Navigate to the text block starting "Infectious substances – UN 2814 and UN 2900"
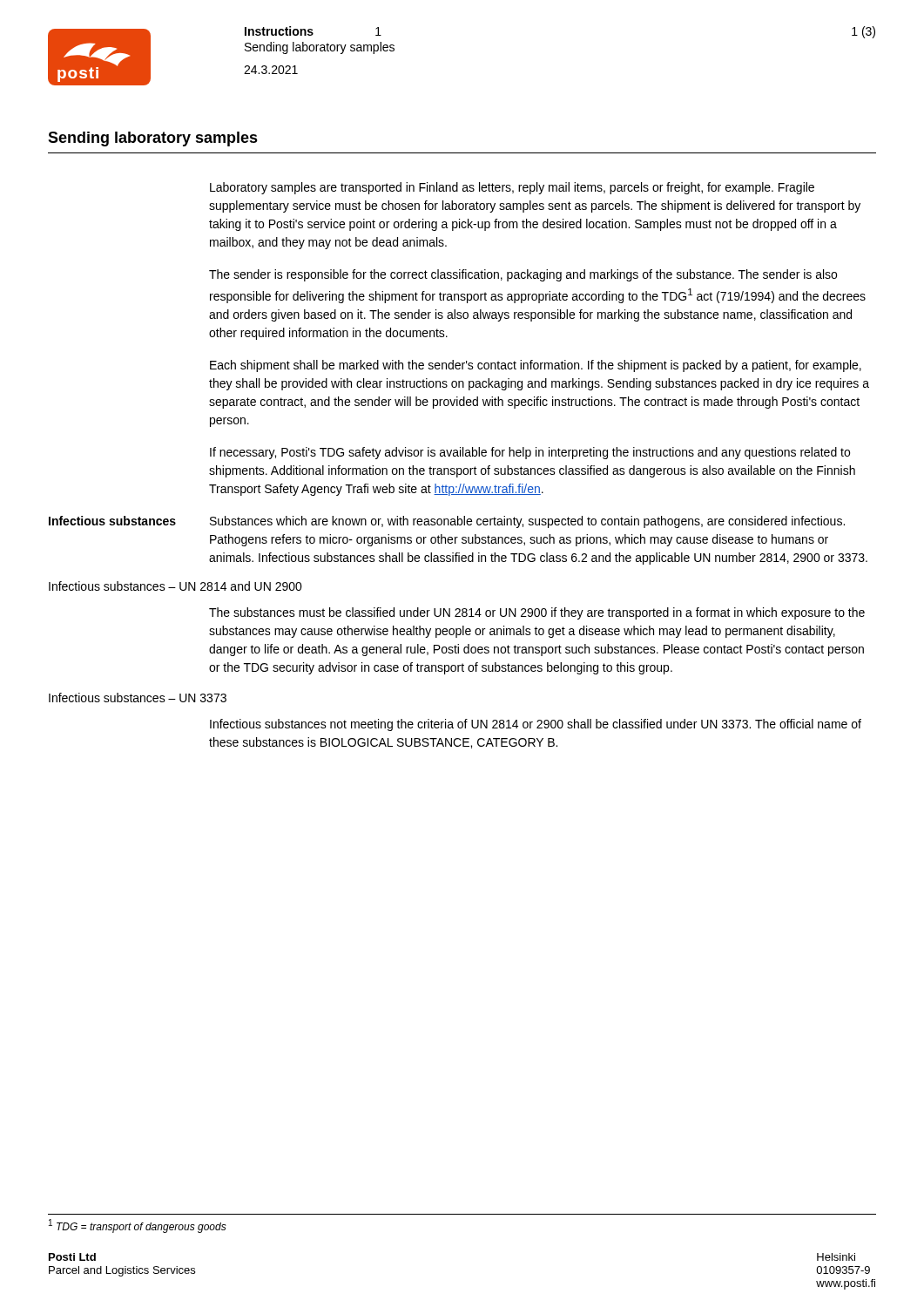The width and height of the screenshot is (924, 1307). pos(175,586)
